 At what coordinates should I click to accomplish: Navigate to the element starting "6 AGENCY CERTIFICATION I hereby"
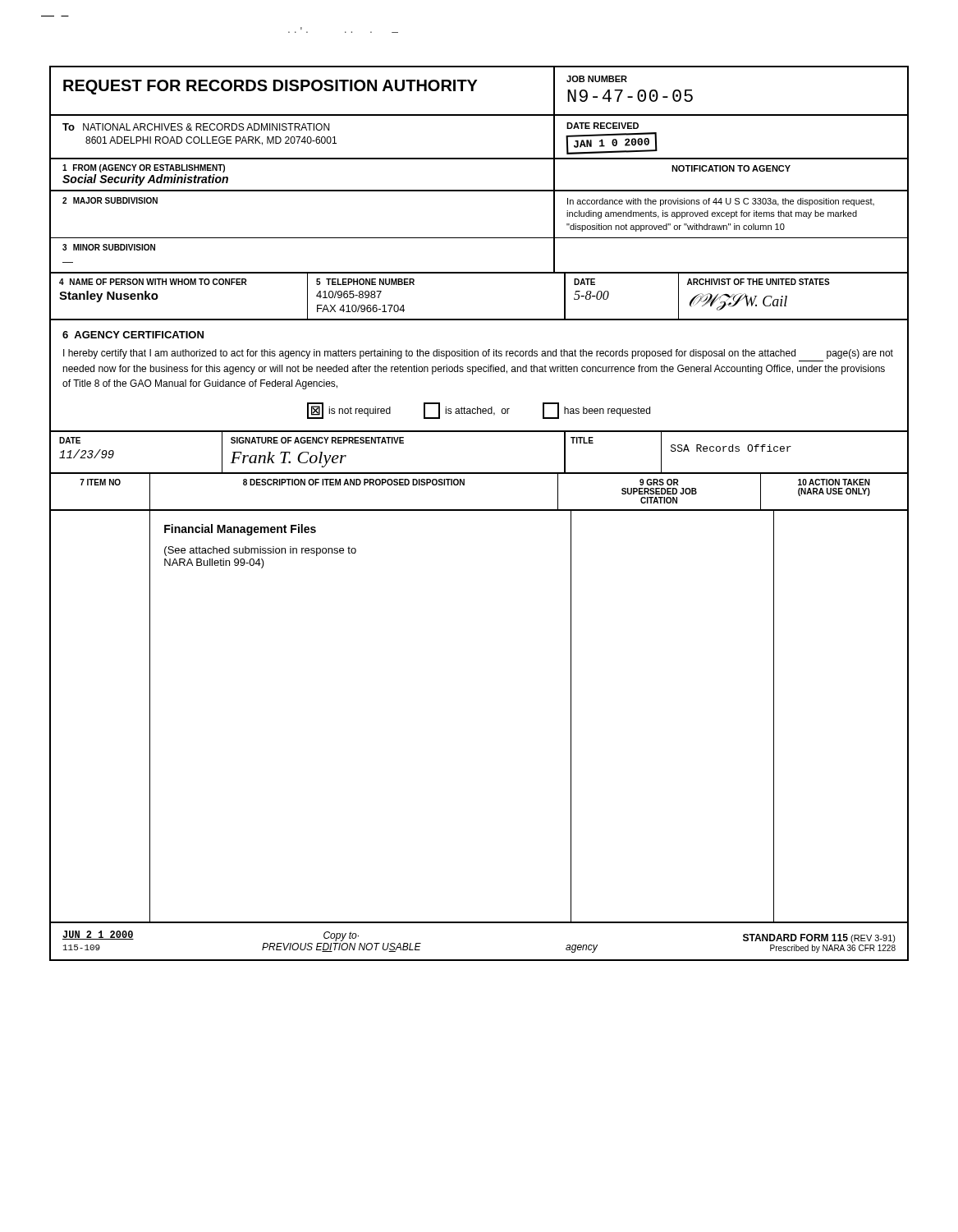click(479, 374)
